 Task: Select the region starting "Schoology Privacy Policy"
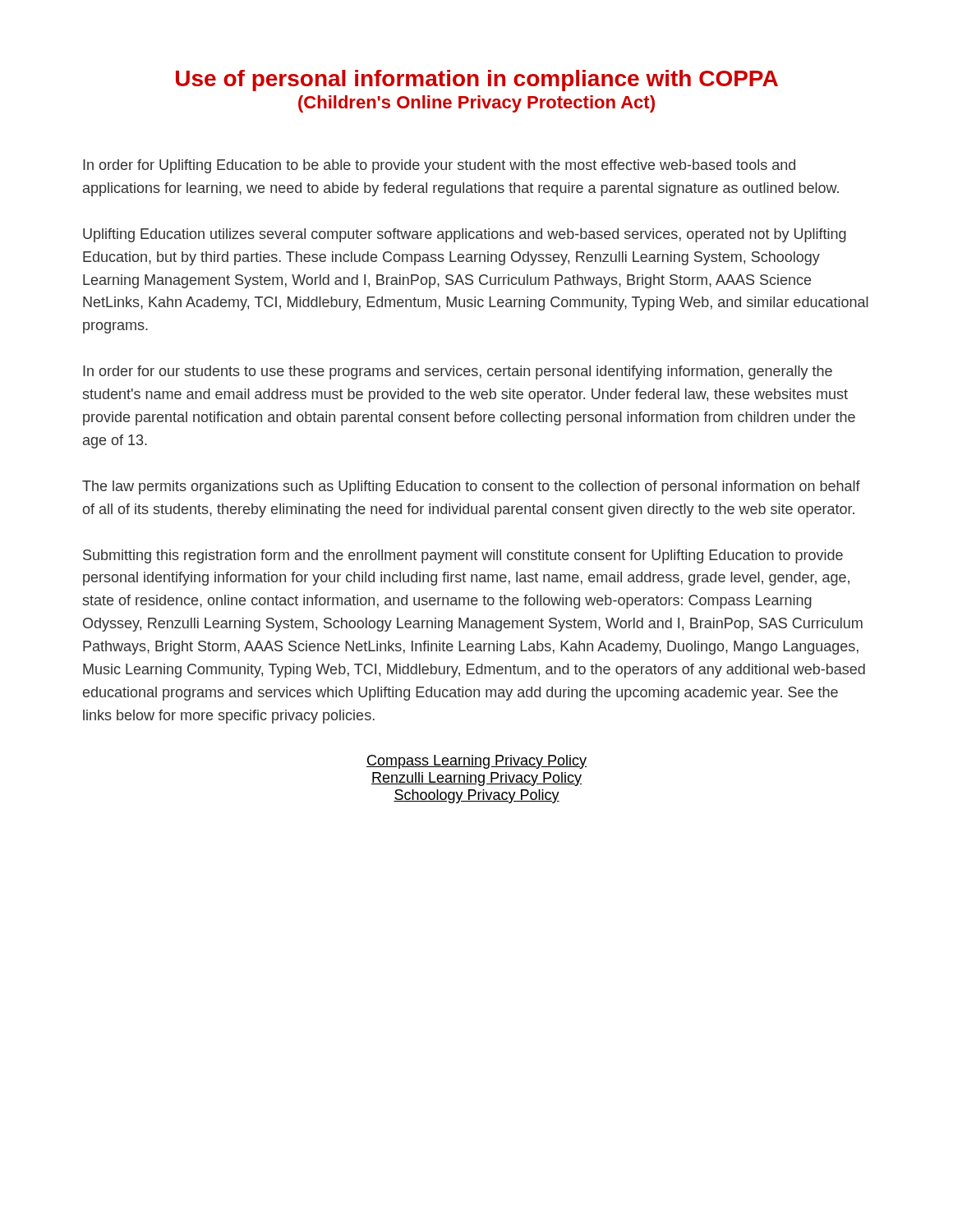(x=476, y=795)
